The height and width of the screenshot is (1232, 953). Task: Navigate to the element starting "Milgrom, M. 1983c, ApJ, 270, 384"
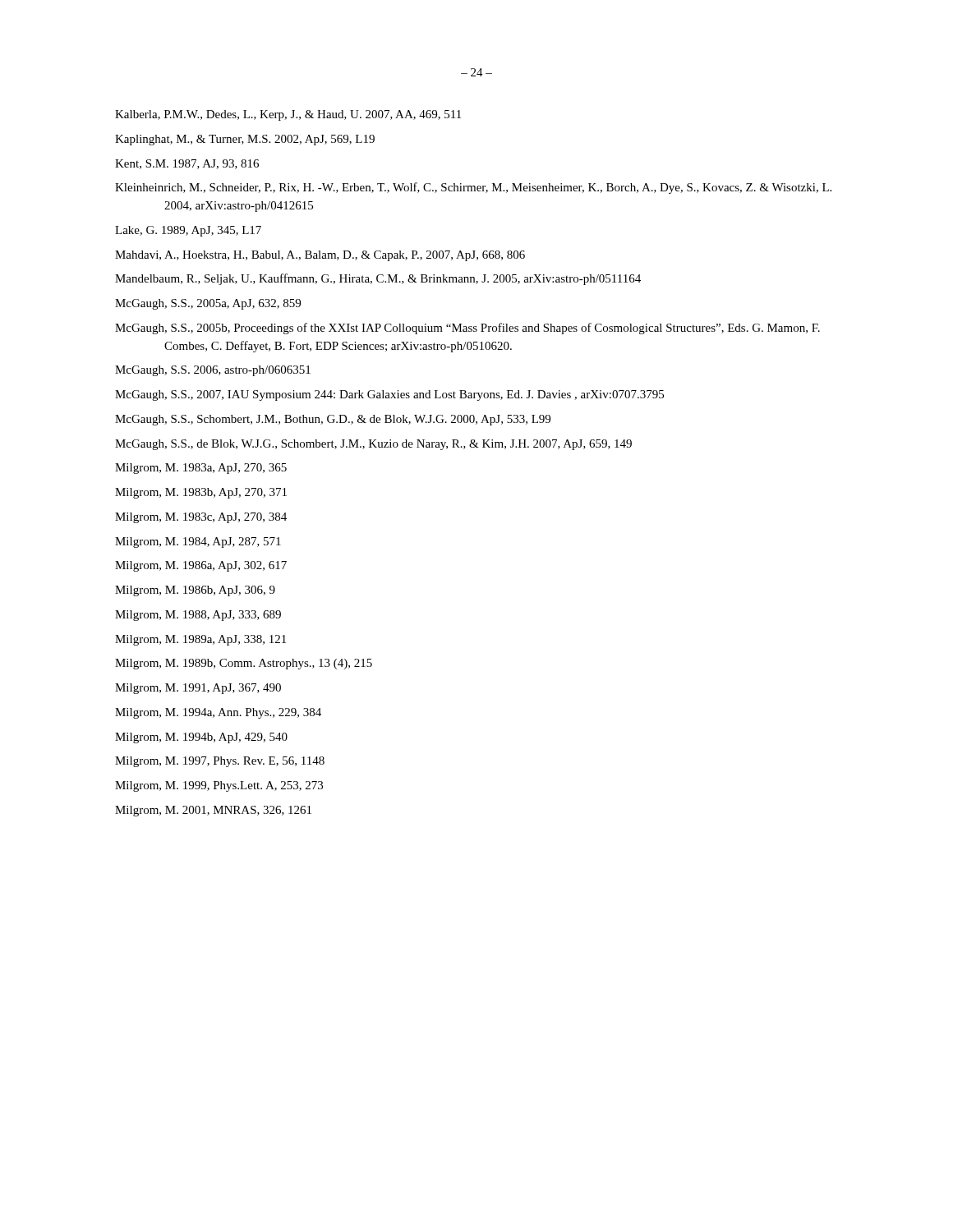pos(201,516)
